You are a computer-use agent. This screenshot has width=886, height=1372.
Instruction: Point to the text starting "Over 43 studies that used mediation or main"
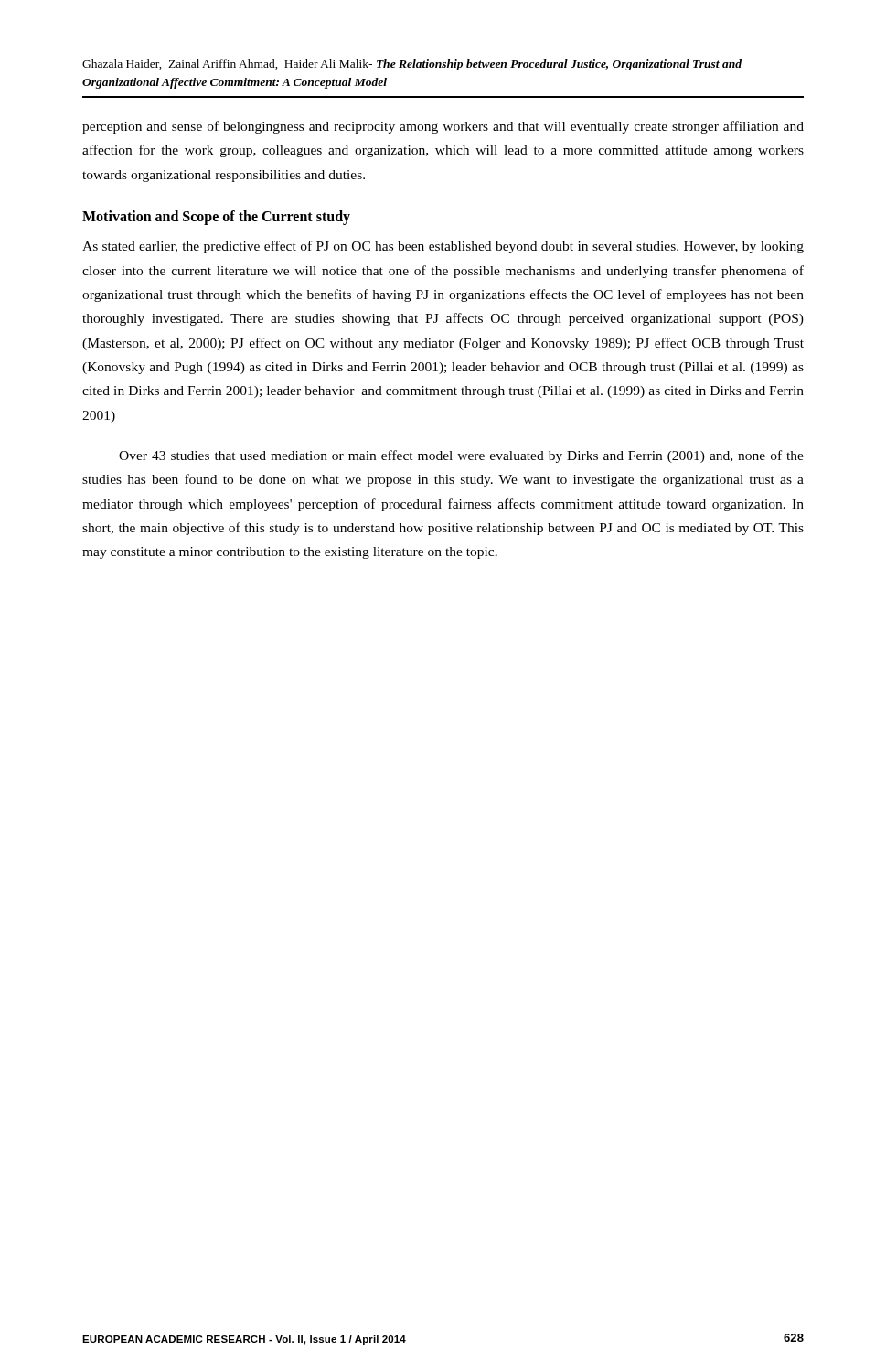tap(443, 503)
